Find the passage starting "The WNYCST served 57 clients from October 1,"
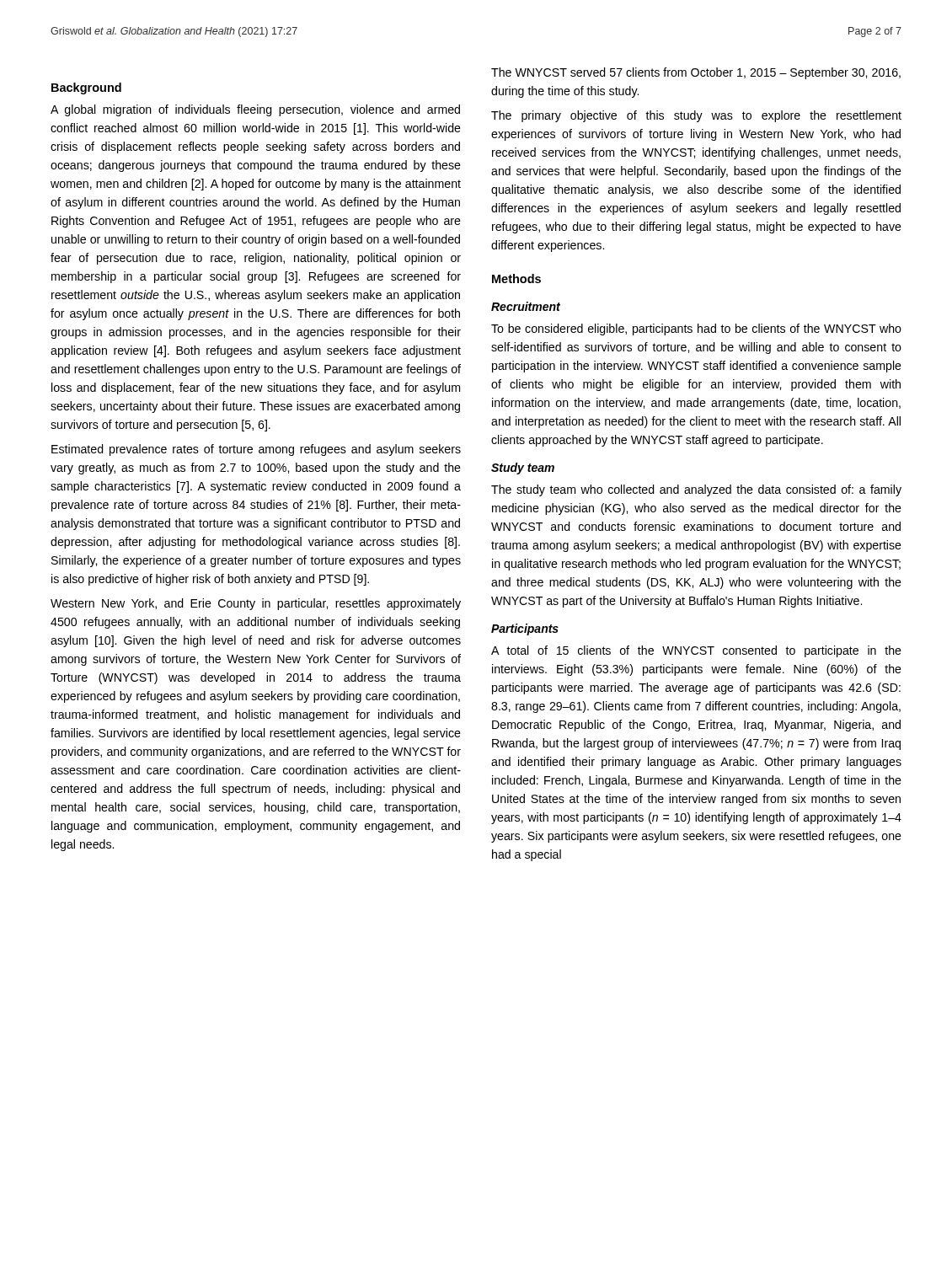 (696, 159)
